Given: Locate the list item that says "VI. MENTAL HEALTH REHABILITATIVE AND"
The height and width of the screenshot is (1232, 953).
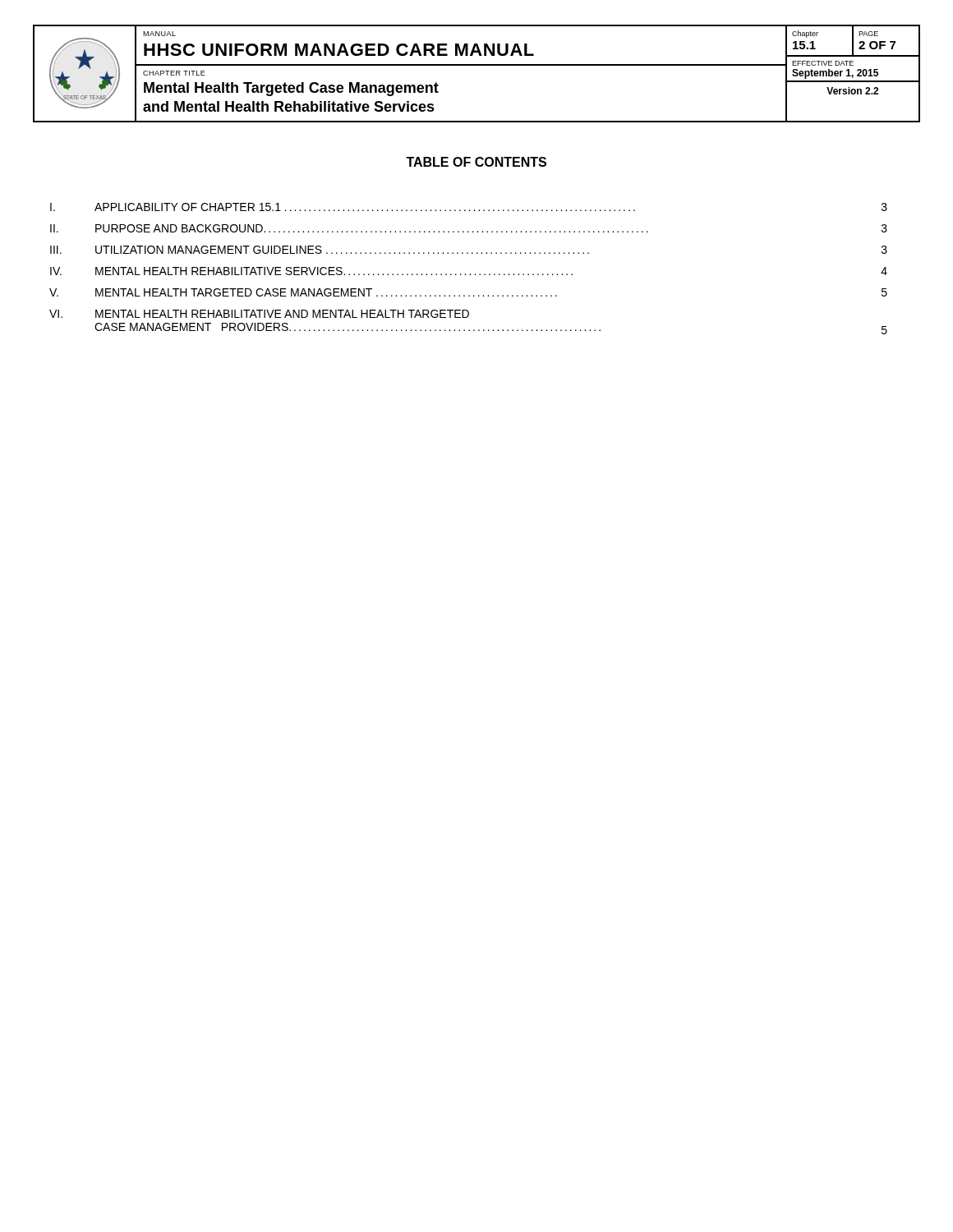Looking at the screenshot, I should point(476,322).
